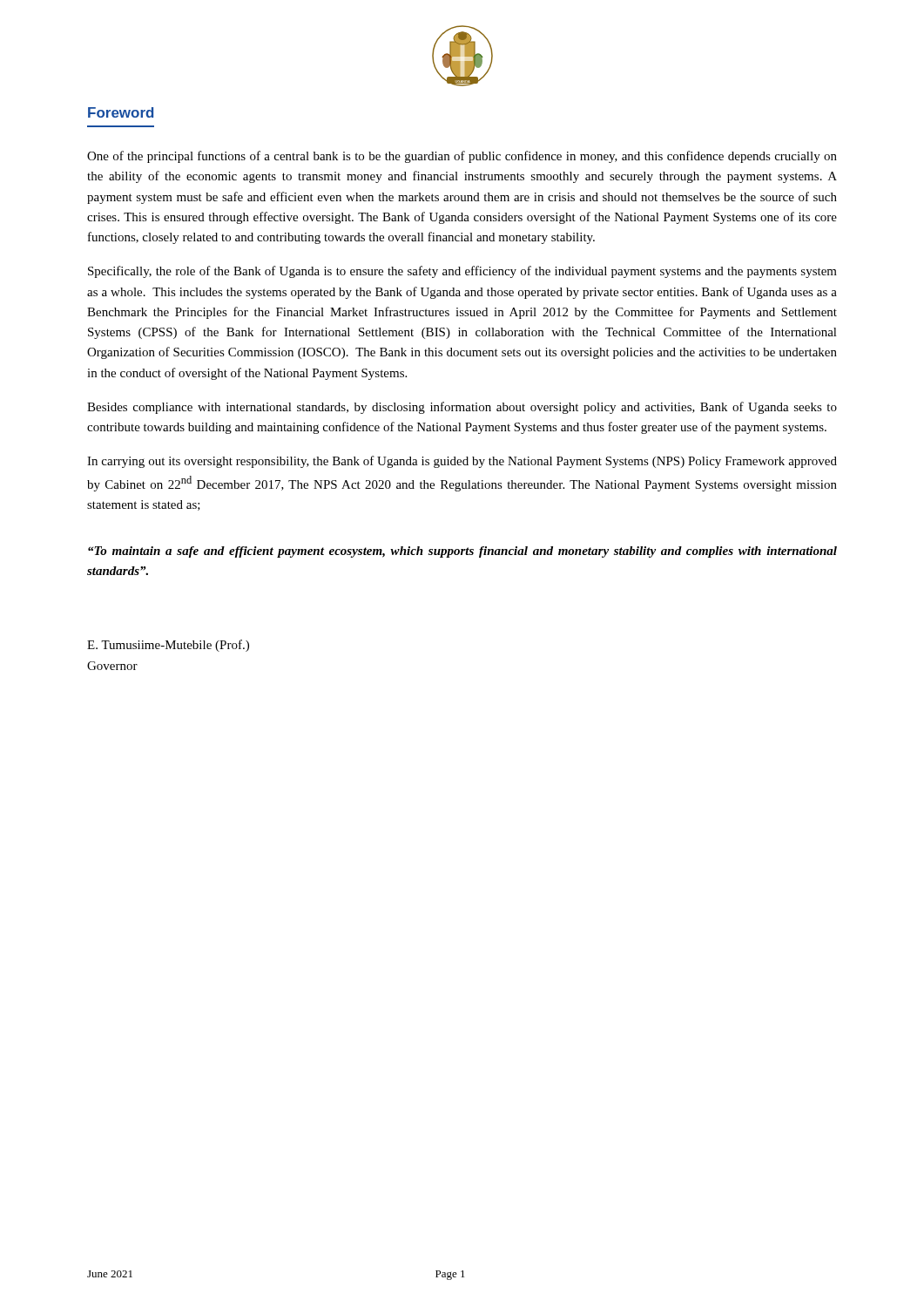
Task: Point to the block beginning "One of the"
Action: point(462,197)
